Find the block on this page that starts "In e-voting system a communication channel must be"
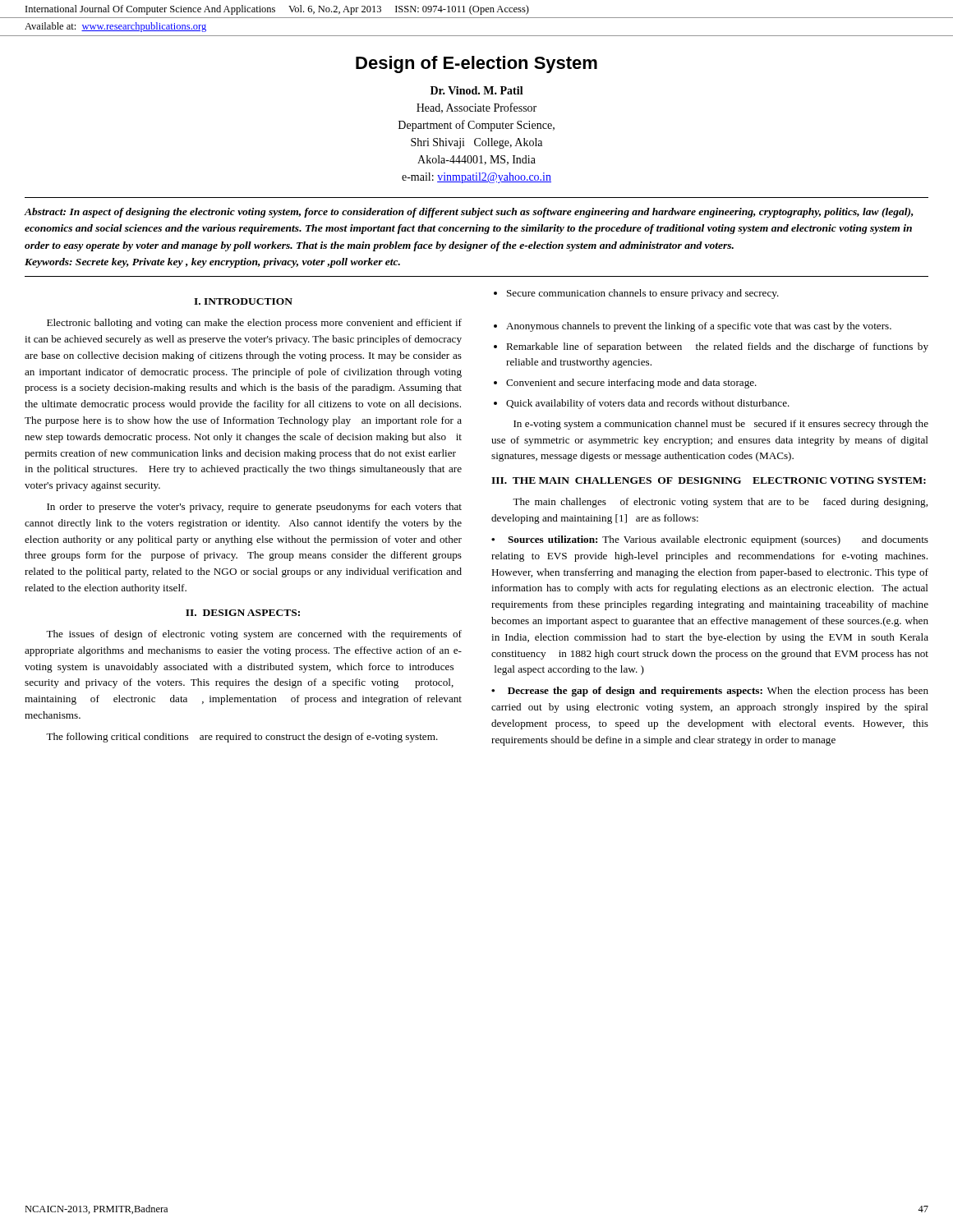Viewport: 953px width, 1232px height. pyautogui.click(x=710, y=440)
